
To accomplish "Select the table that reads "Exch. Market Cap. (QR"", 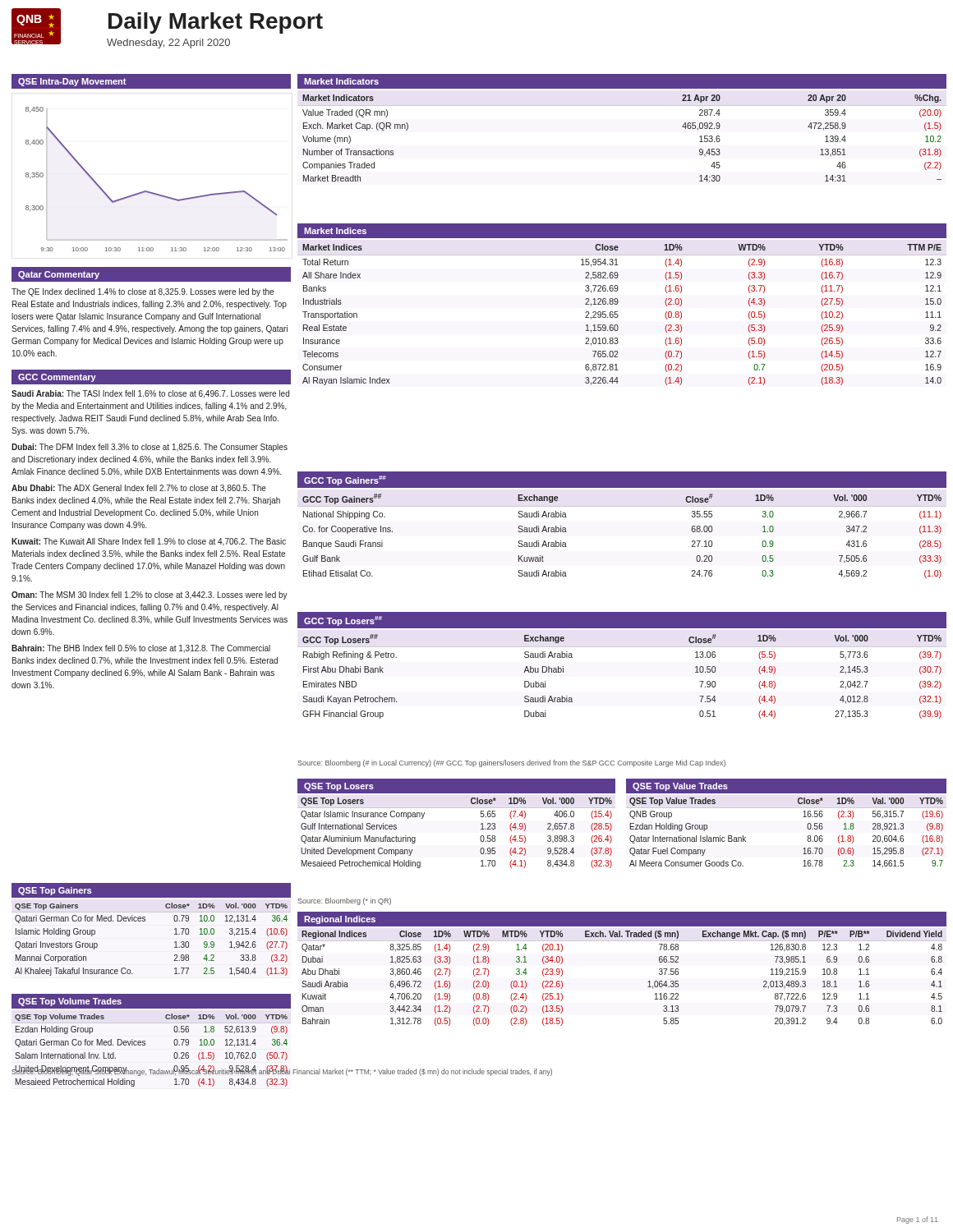I will [622, 129].
